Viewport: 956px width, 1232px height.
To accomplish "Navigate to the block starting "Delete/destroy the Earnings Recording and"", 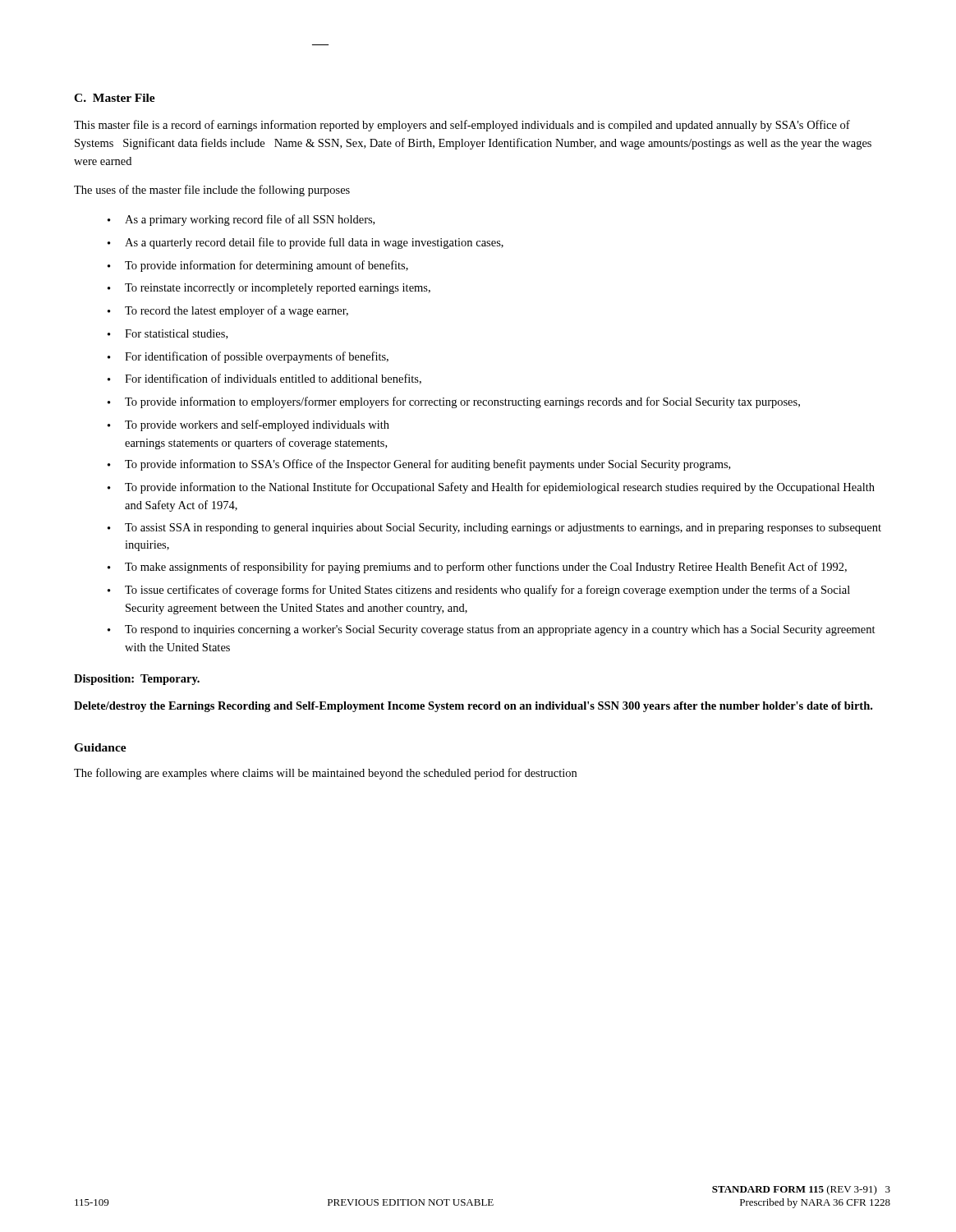I will pyautogui.click(x=473, y=705).
